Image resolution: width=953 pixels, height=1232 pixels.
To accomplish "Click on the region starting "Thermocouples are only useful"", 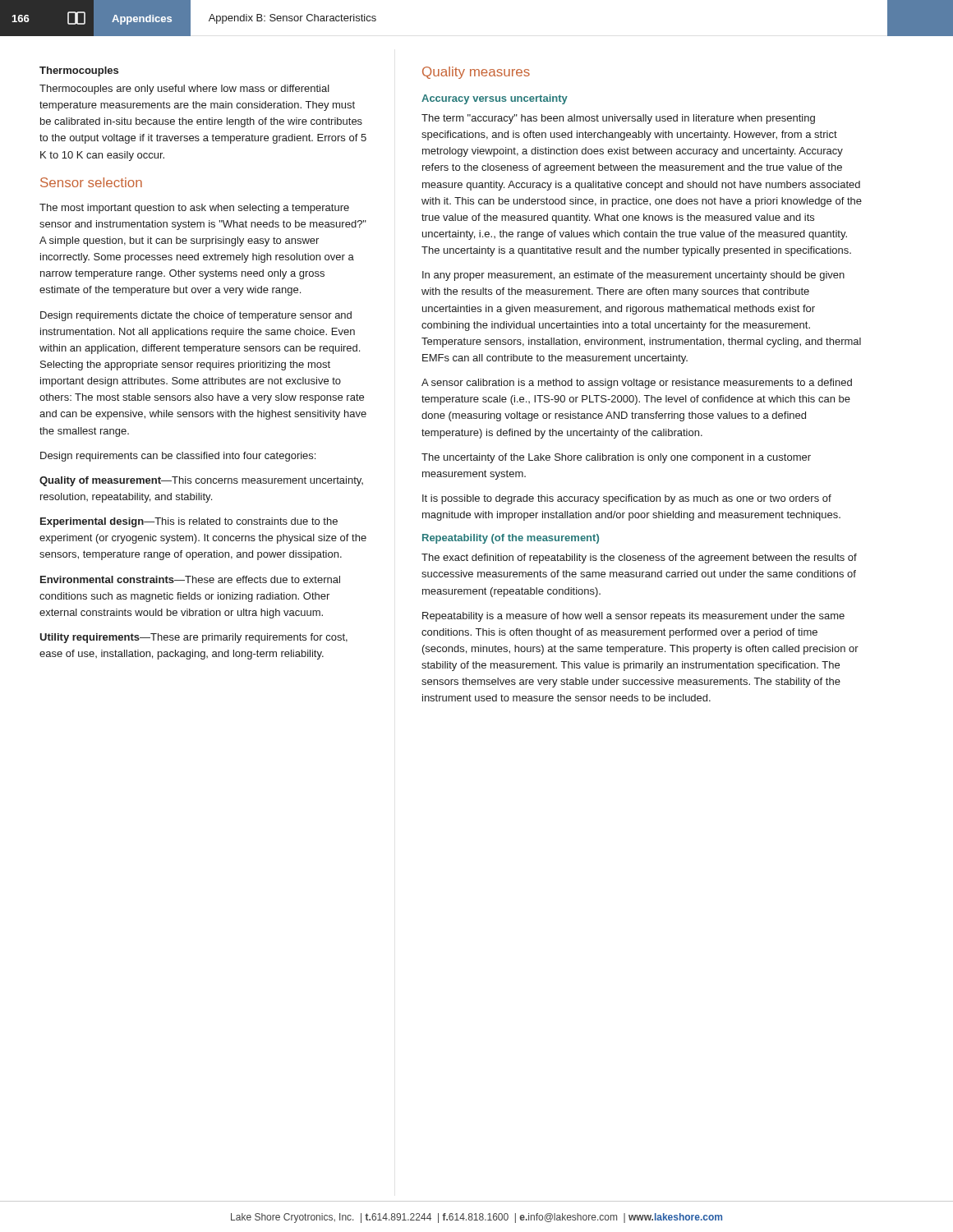I will [x=204, y=122].
